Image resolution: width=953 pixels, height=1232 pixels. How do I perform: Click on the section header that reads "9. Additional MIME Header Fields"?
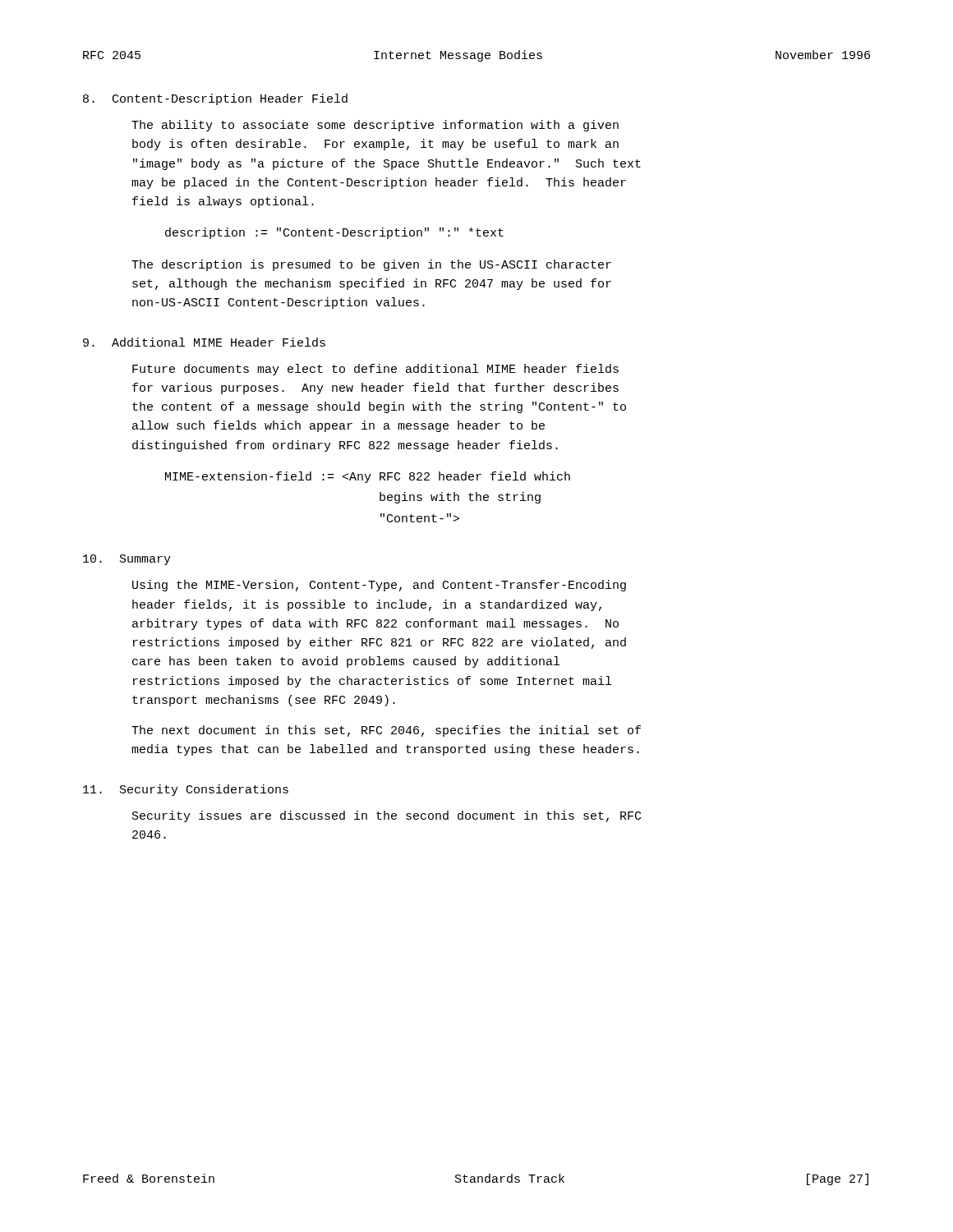pyautogui.click(x=204, y=343)
